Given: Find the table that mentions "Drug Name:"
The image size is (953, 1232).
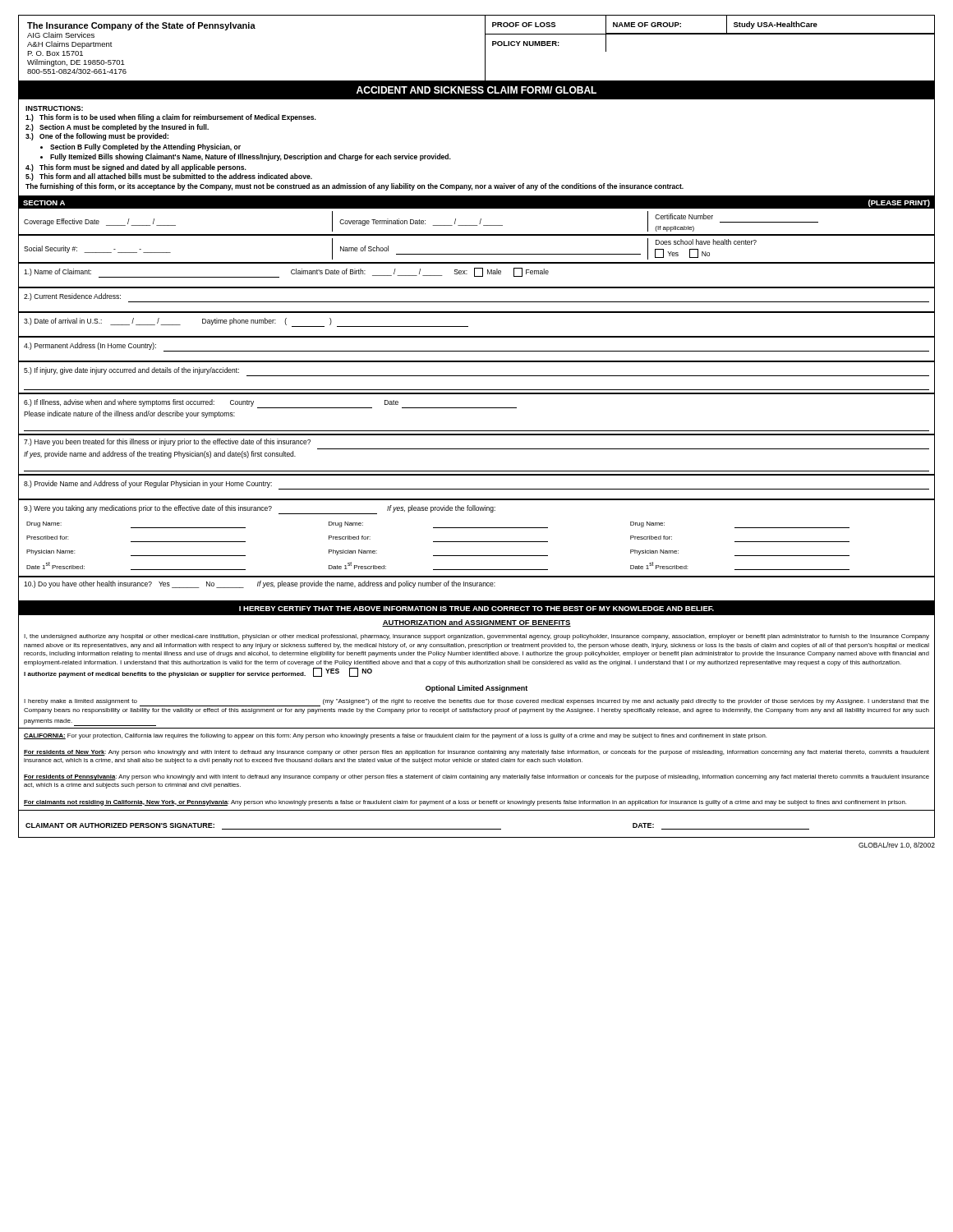Looking at the screenshot, I should pos(476,405).
